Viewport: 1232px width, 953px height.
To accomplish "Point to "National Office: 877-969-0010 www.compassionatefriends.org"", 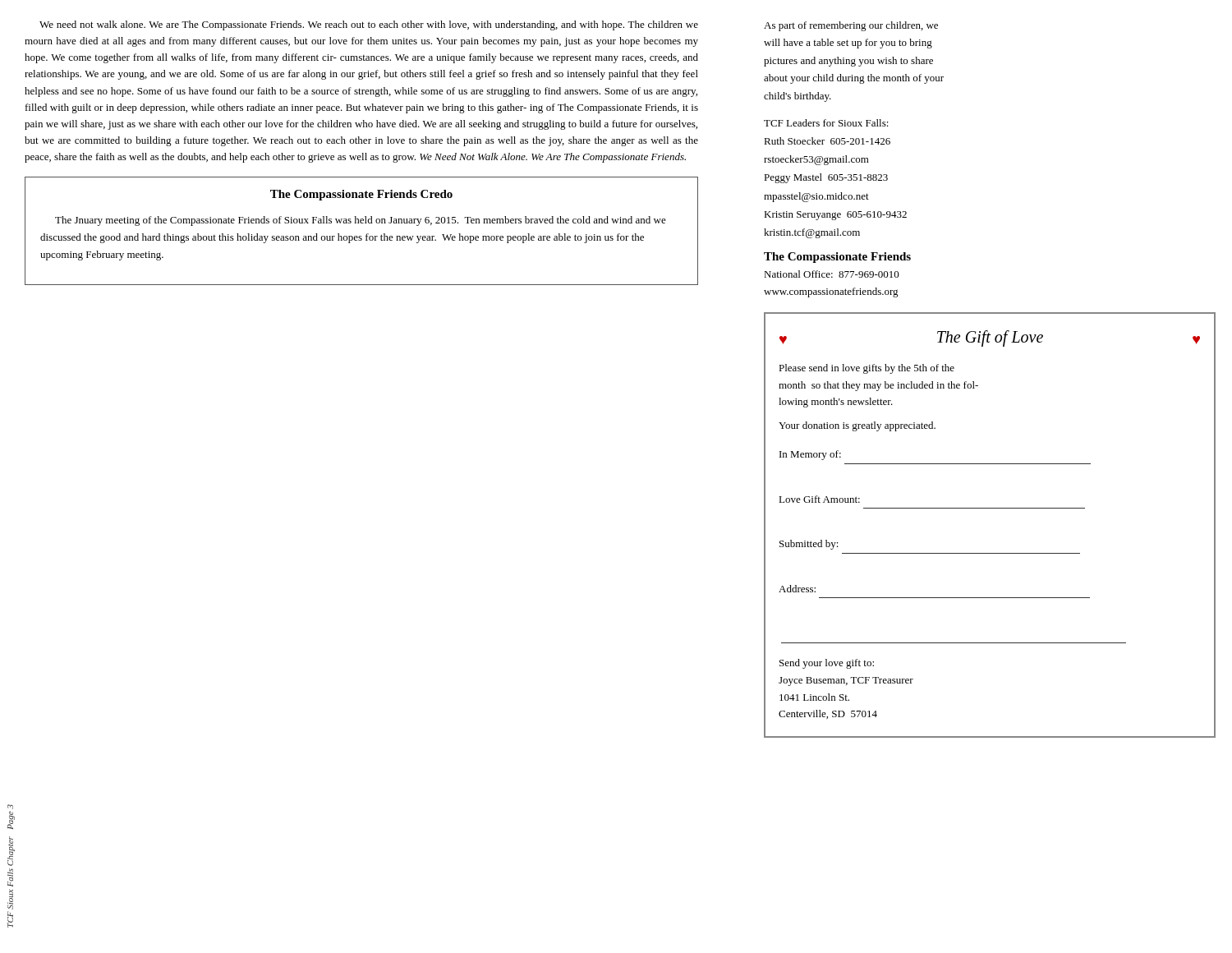I will coord(831,283).
